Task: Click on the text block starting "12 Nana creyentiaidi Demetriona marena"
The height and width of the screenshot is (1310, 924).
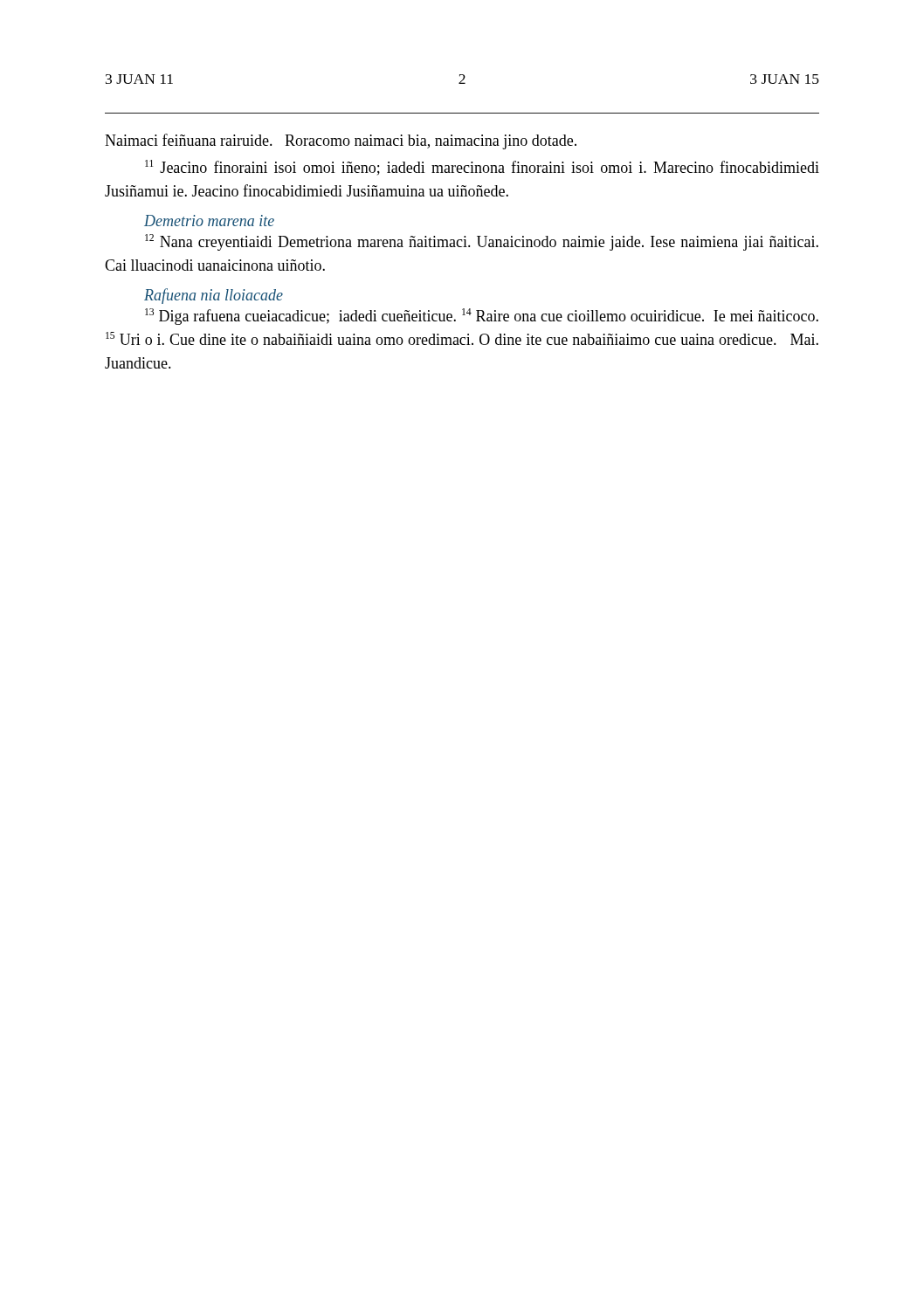Action: (462, 254)
